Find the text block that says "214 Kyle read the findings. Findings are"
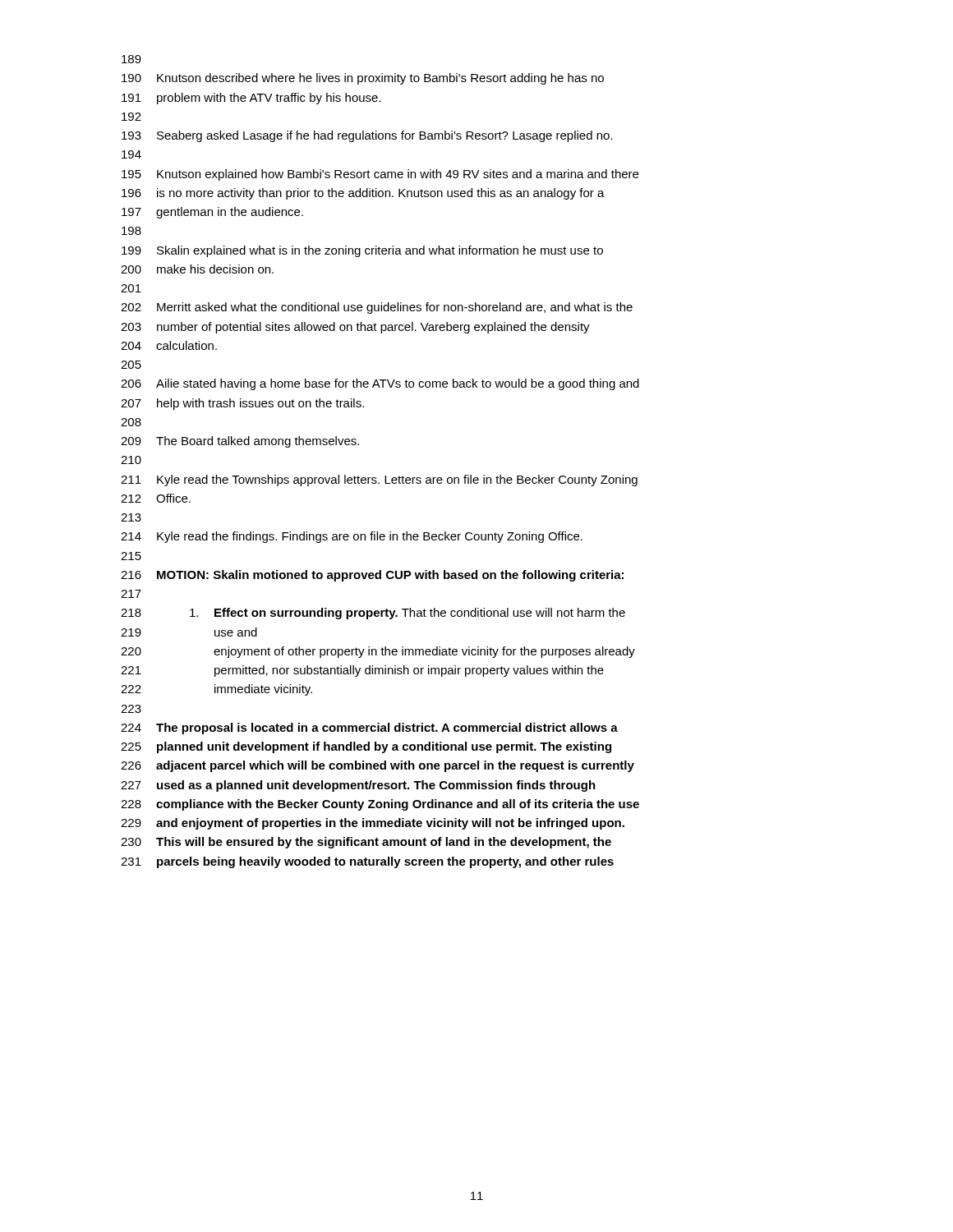This screenshot has height=1232, width=953. (476, 536)
